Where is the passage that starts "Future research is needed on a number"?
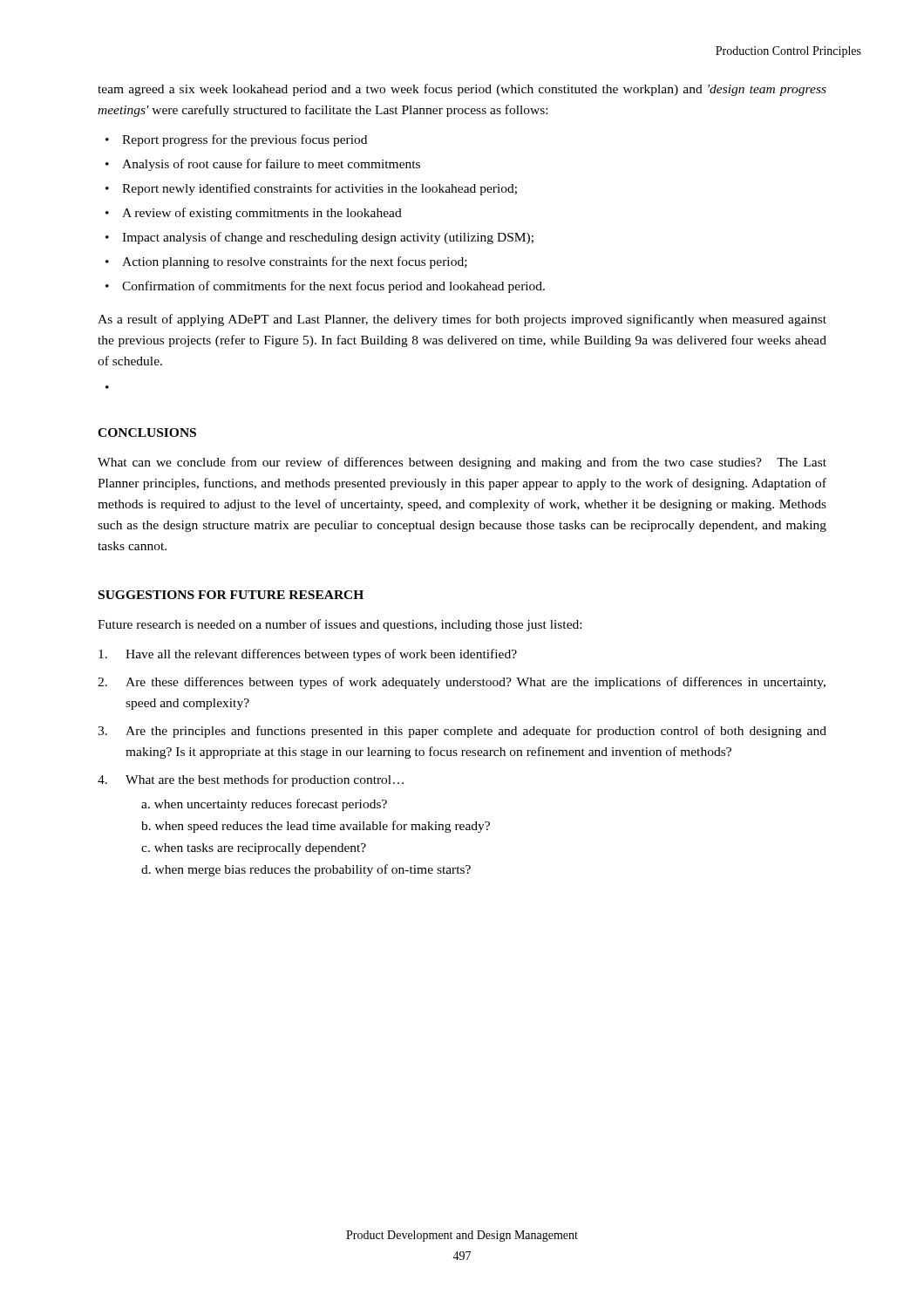Image resolution: width=924 pixels, height=1308 pixels. [340, 624]
